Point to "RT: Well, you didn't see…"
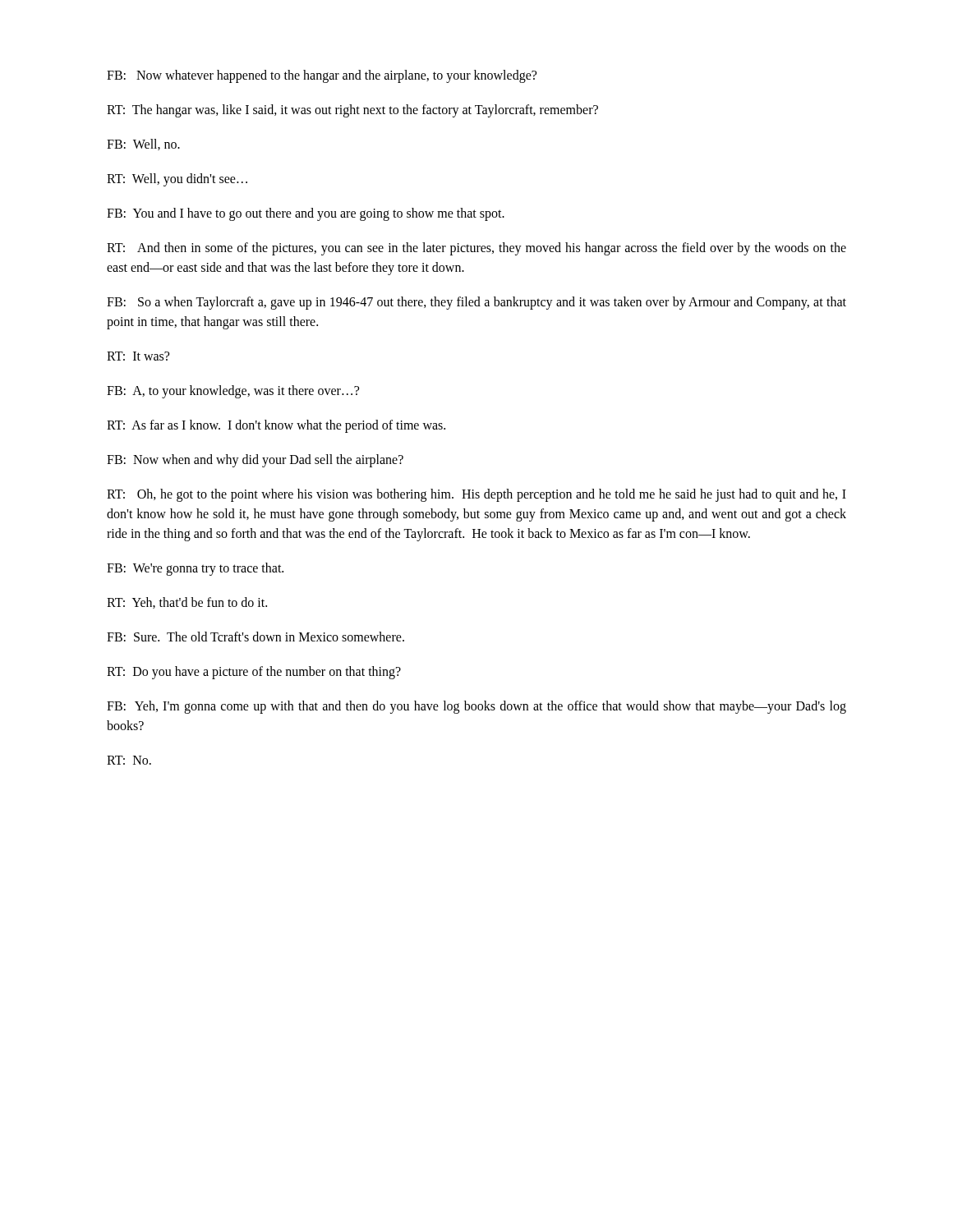The height and width of the screenshot is (1232, 953). click(178, 179)
